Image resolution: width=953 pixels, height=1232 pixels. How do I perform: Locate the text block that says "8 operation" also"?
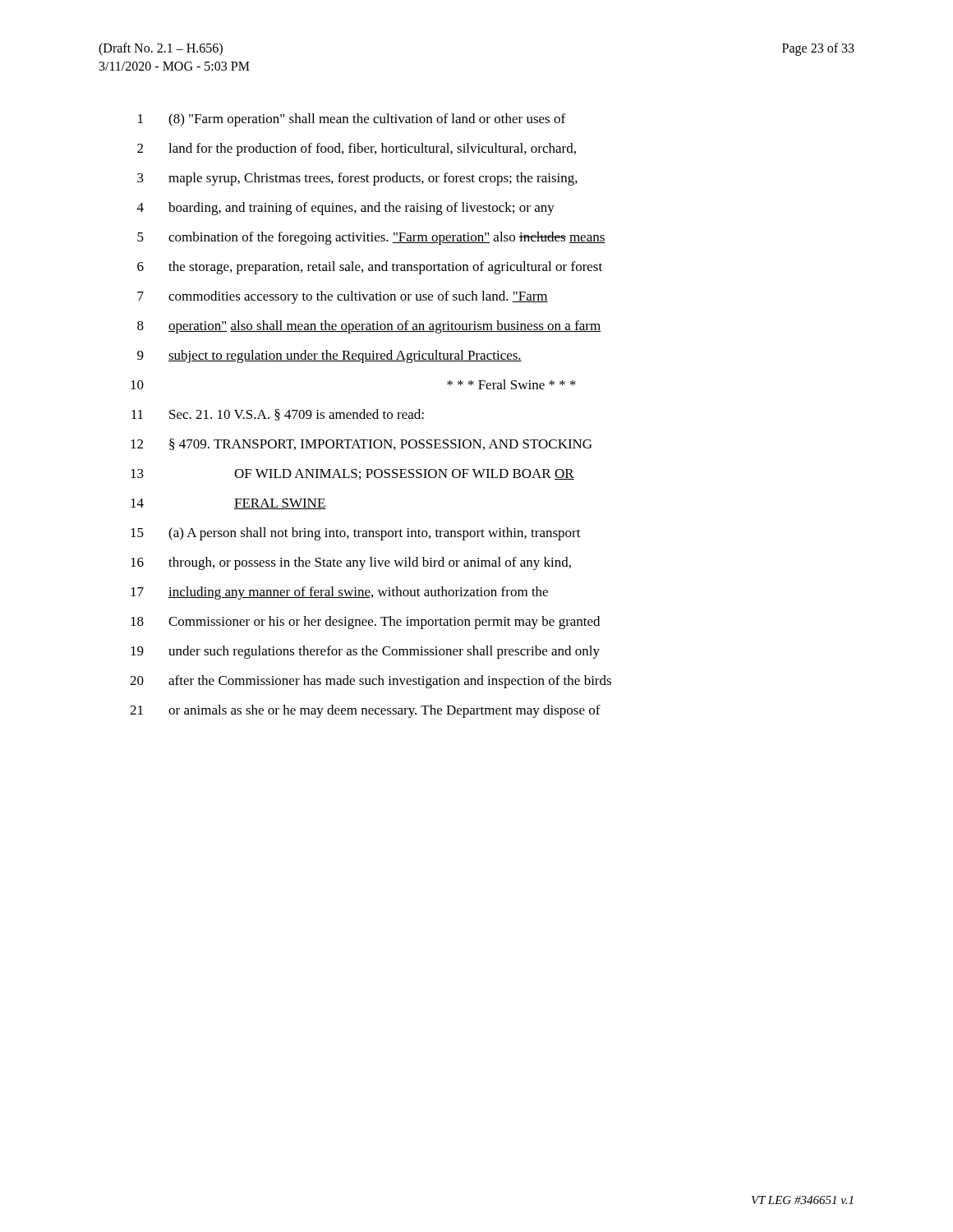coord(476,326)
